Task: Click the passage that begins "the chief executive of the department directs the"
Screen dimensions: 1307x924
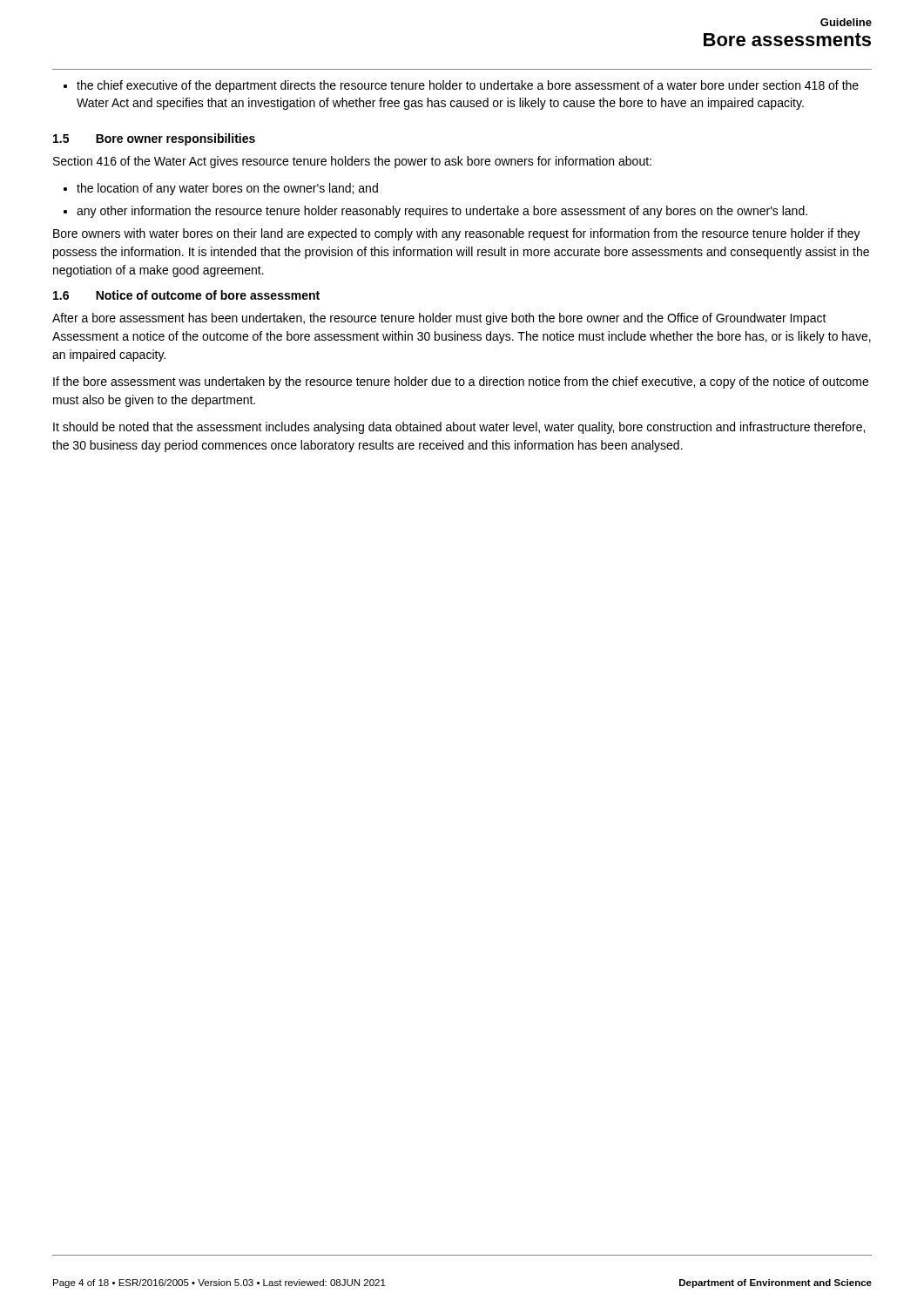Action: point(474,94)
